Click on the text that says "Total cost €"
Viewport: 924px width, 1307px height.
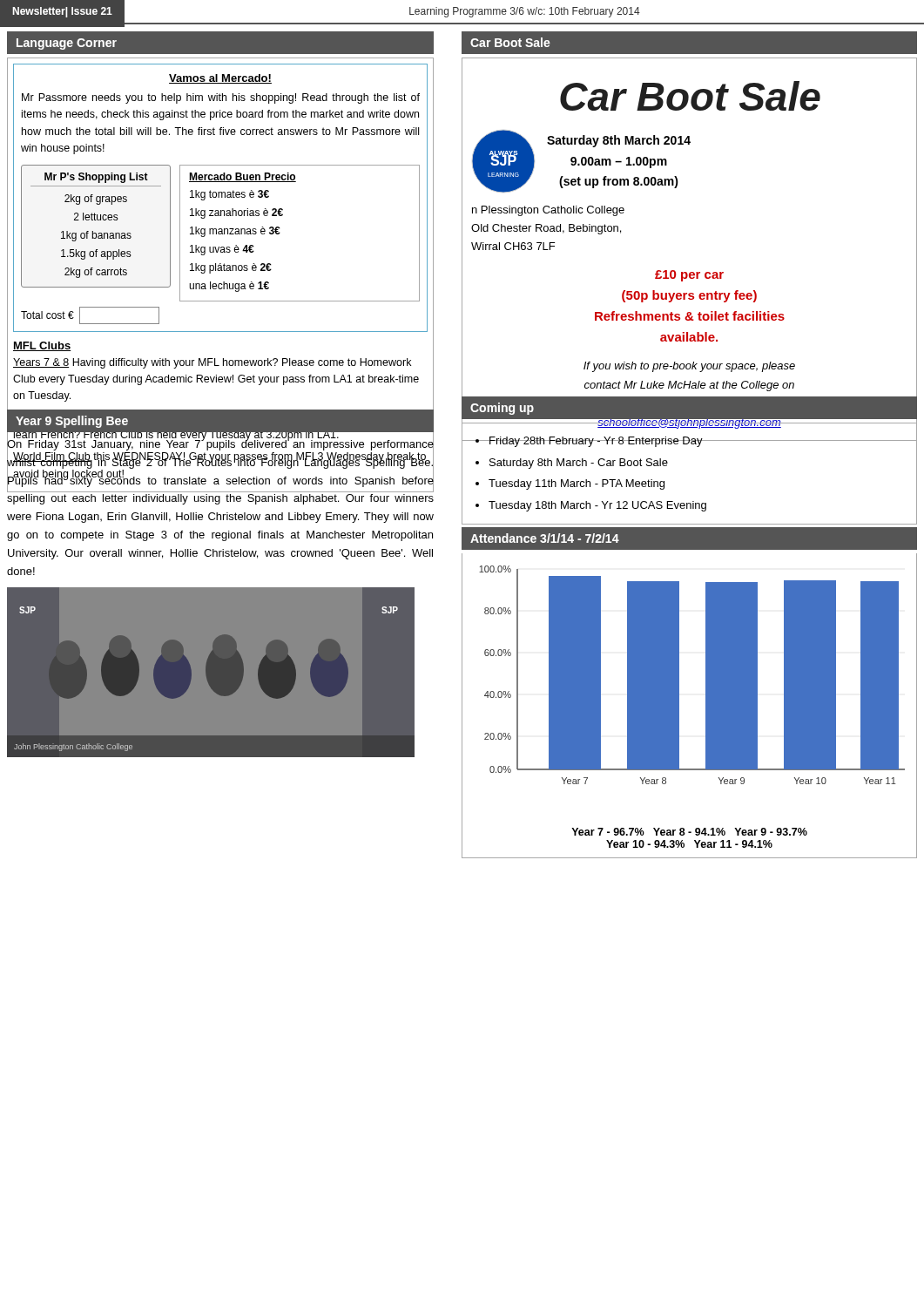click(x=90, y=315)
